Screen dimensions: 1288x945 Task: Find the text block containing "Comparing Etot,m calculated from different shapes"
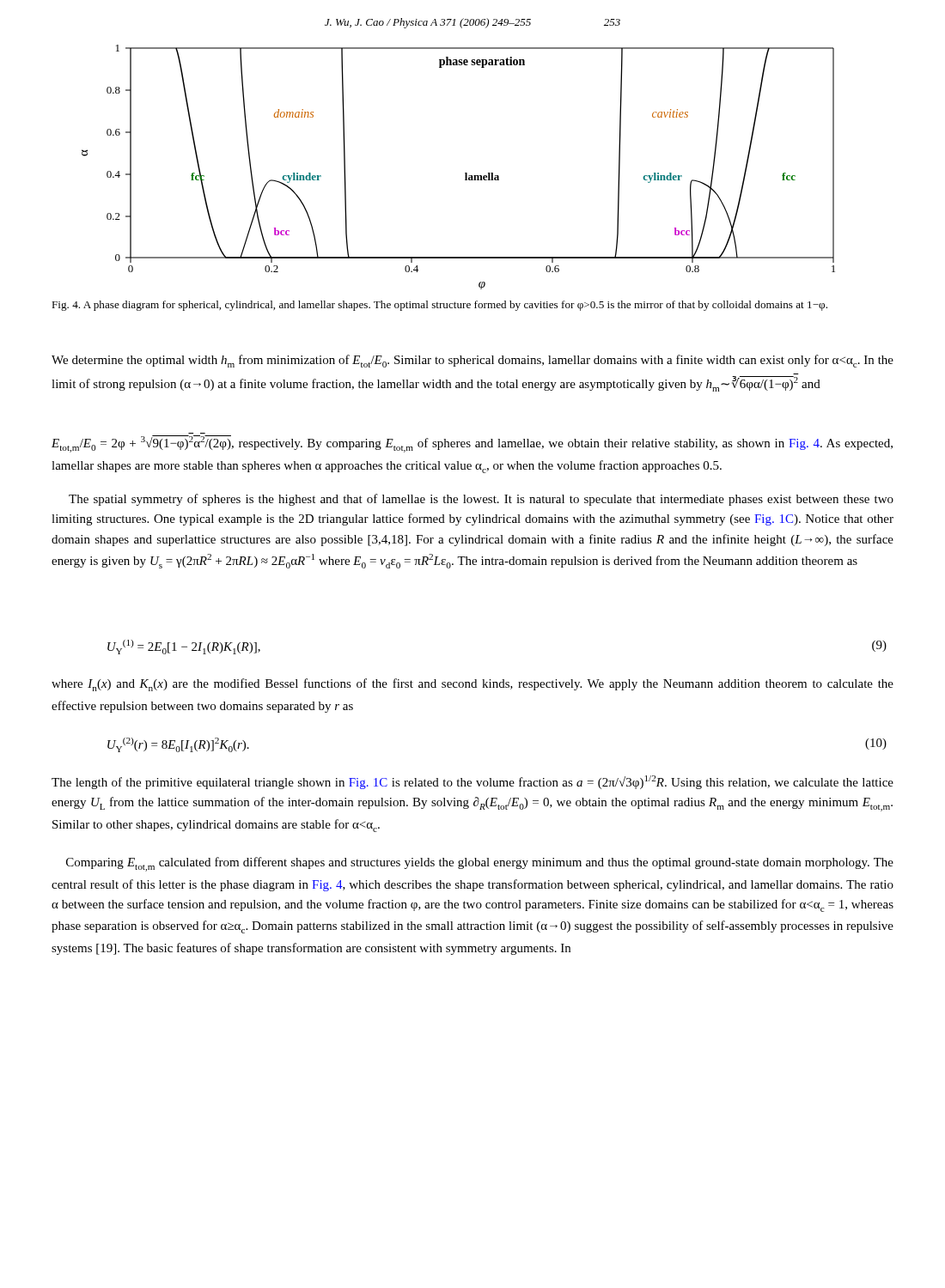(x=472, y=905)
